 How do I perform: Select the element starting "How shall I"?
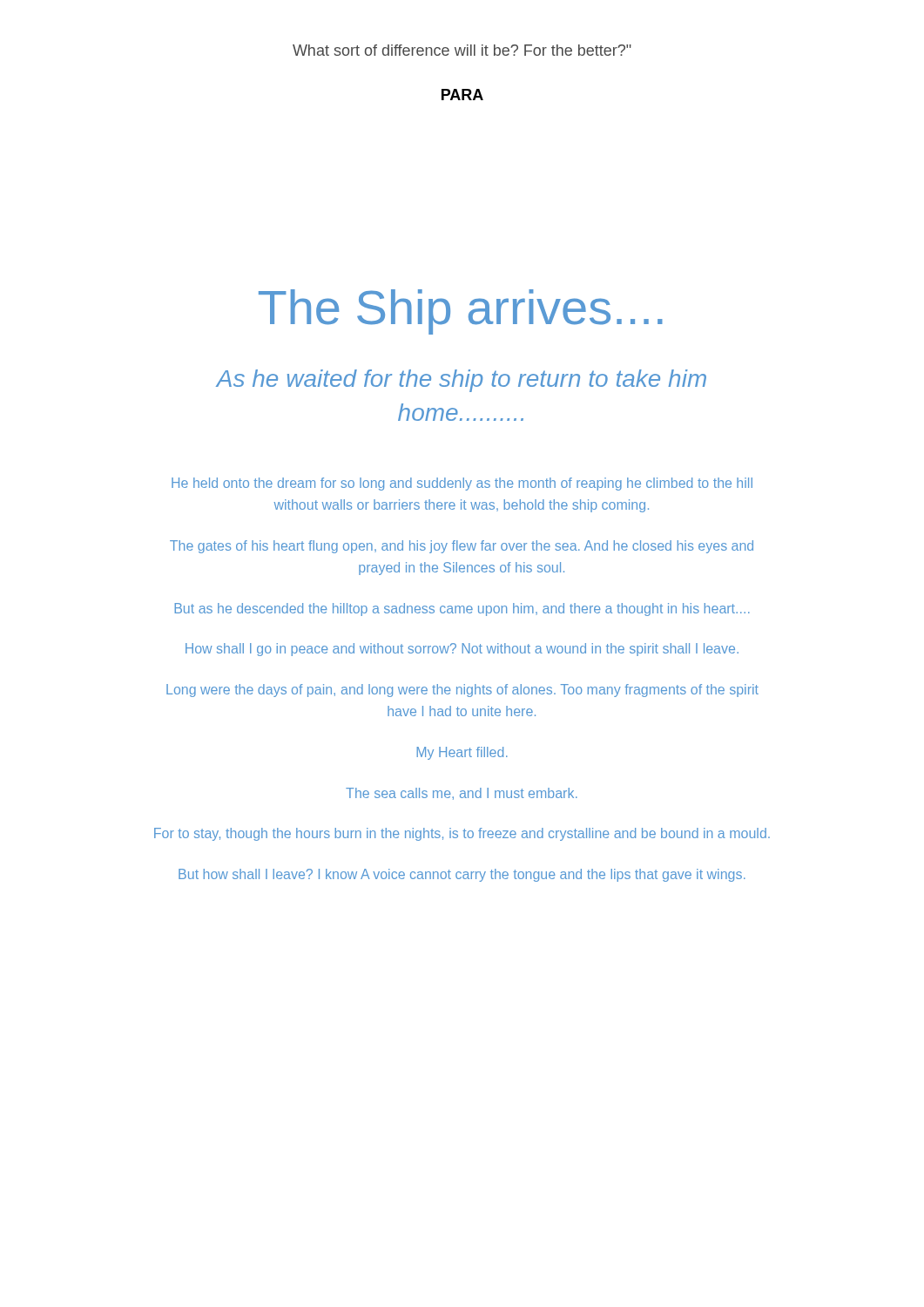[462, 649]
